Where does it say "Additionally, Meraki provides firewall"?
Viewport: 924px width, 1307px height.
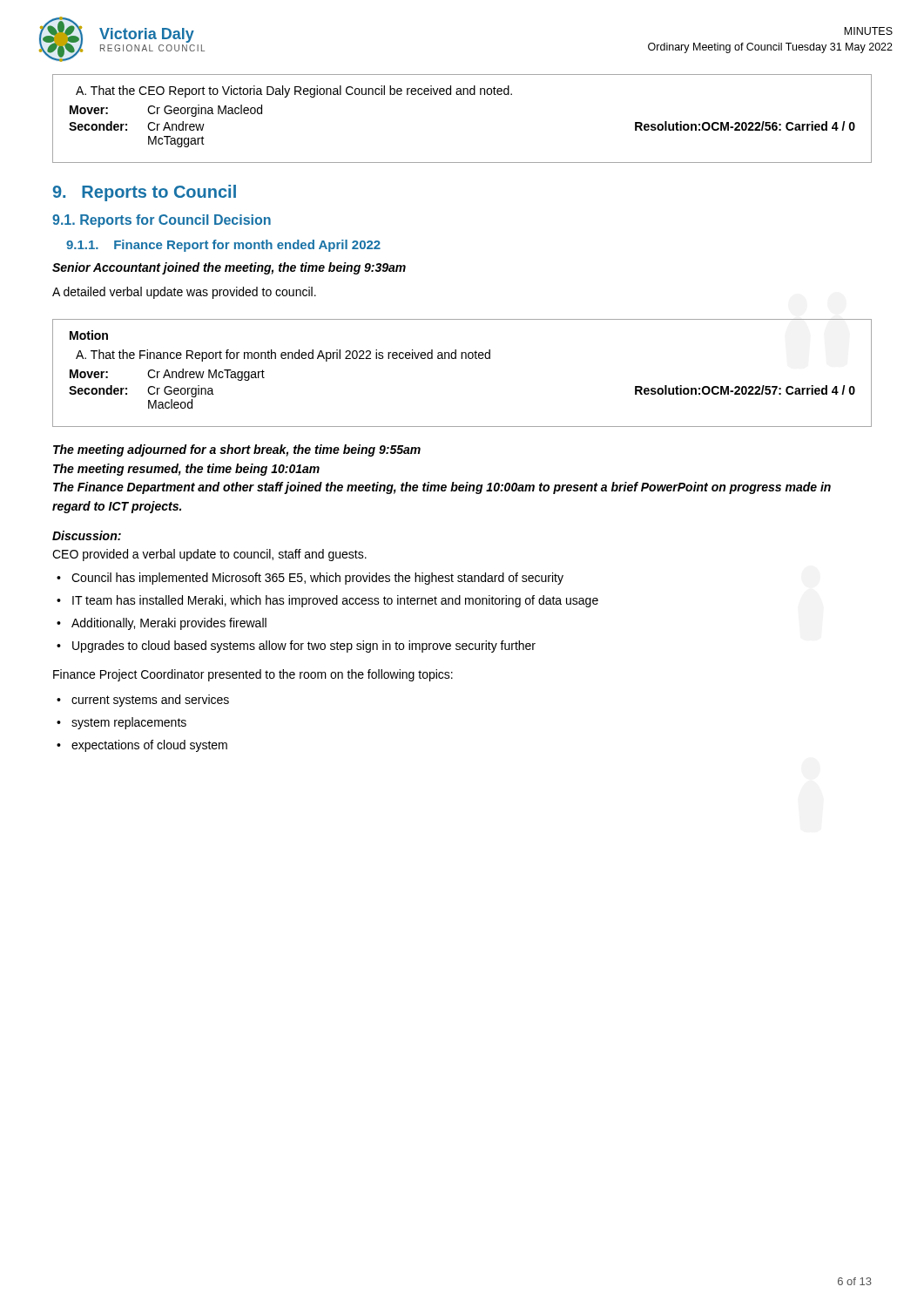[169, 623]
